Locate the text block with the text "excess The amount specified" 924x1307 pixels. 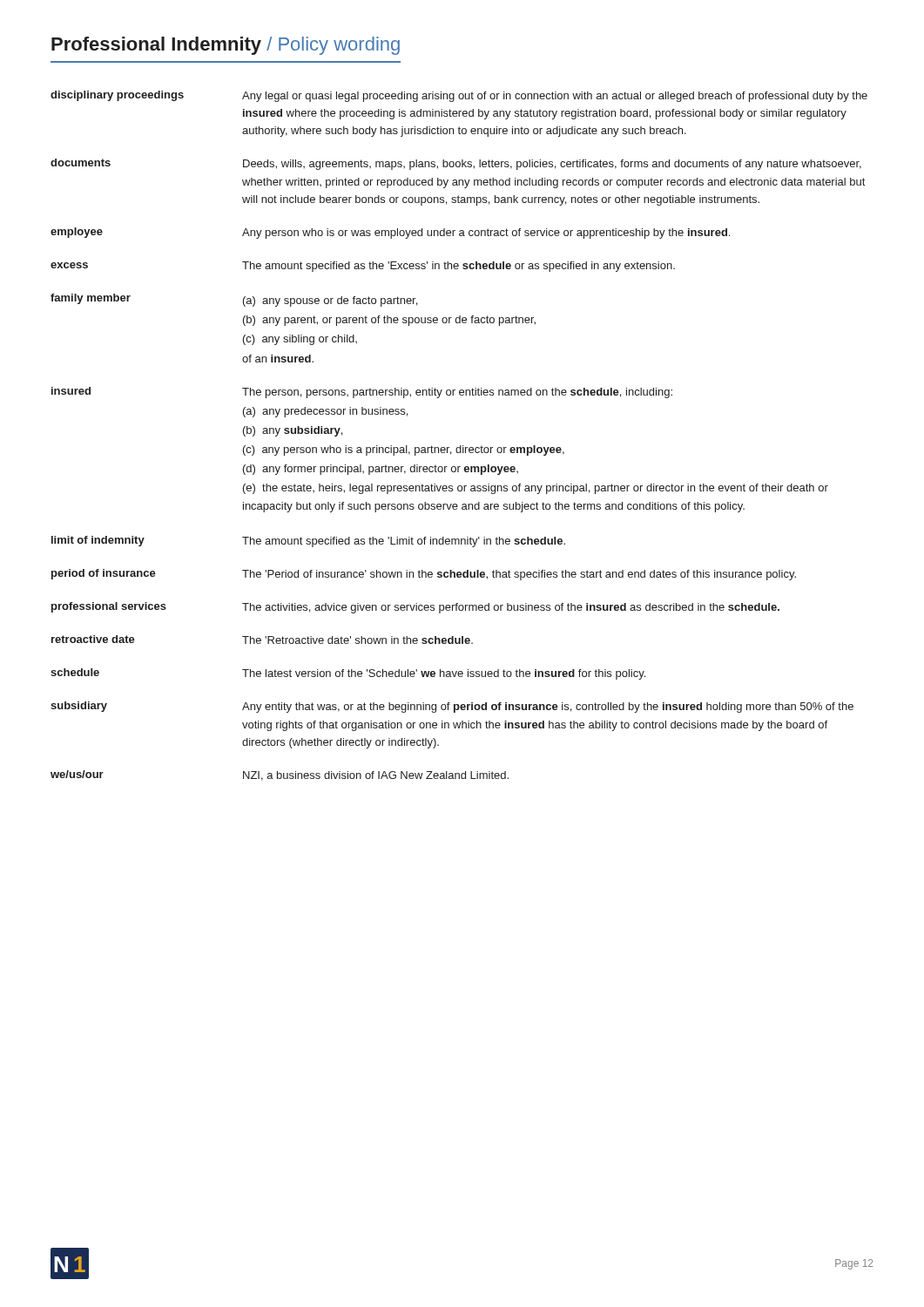click(462, 266)
